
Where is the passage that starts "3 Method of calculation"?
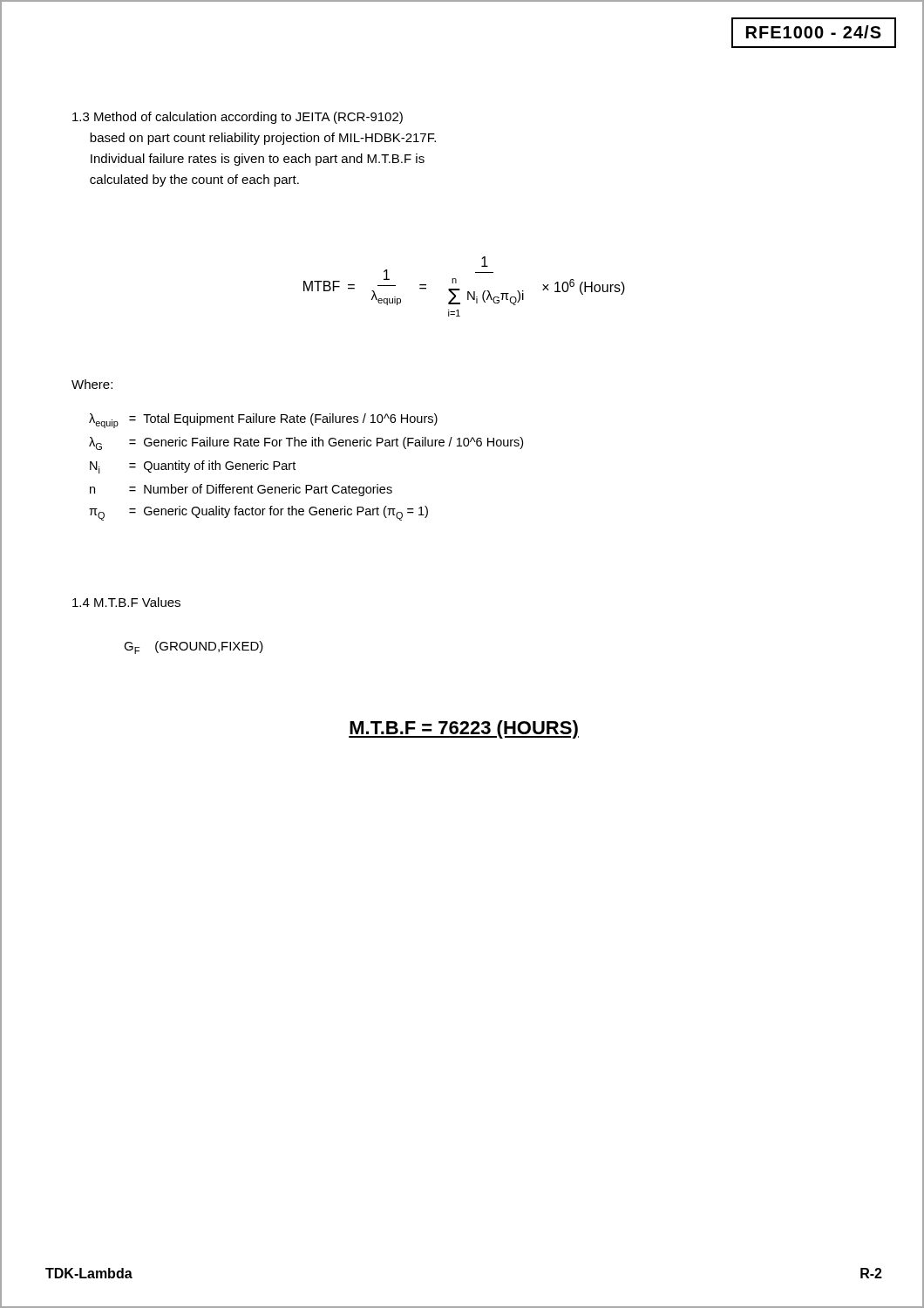[254, 148]
